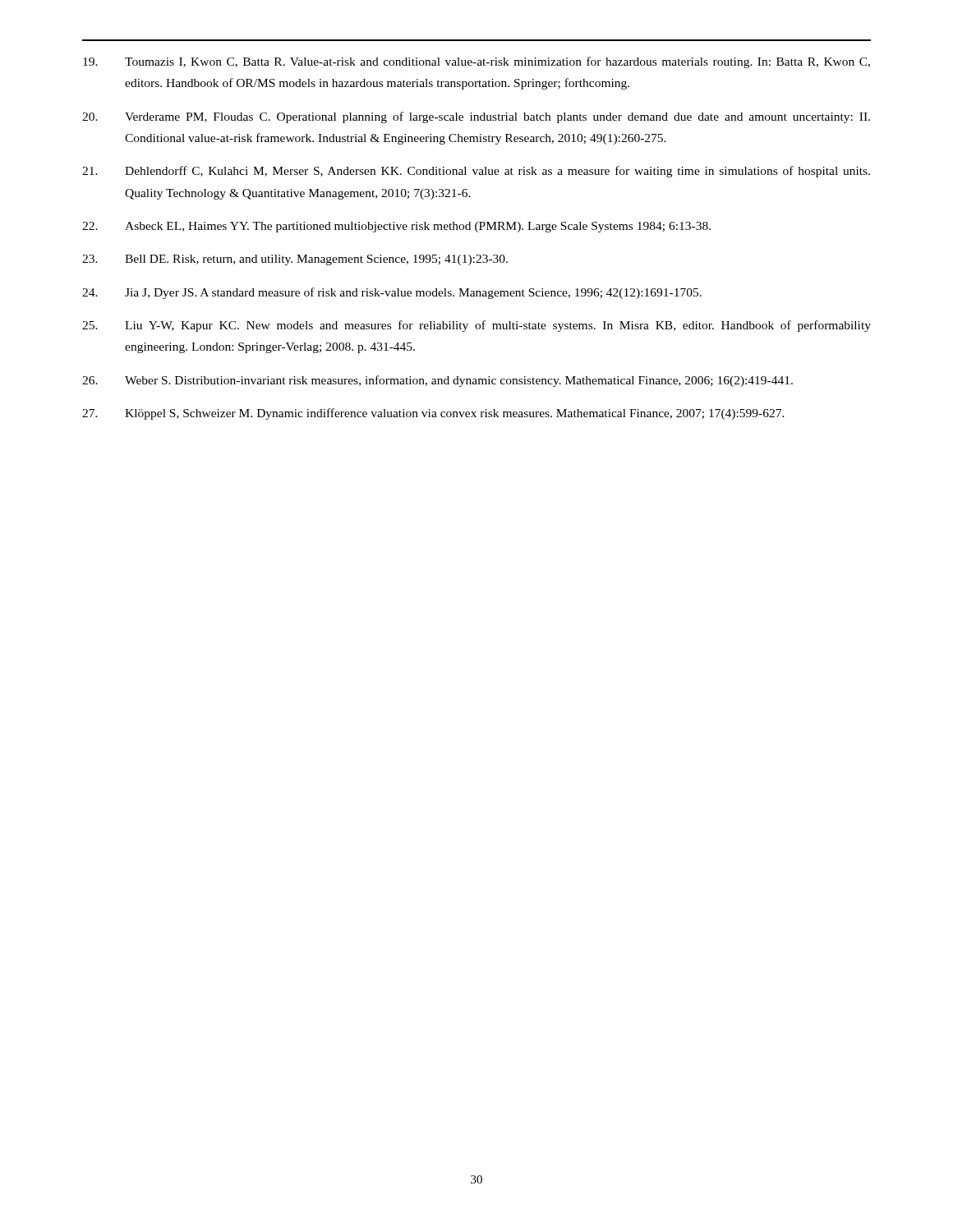
Task: Navigate to the element starting "22. Asbeck EL, Haimes"
Action: point(476,232)
